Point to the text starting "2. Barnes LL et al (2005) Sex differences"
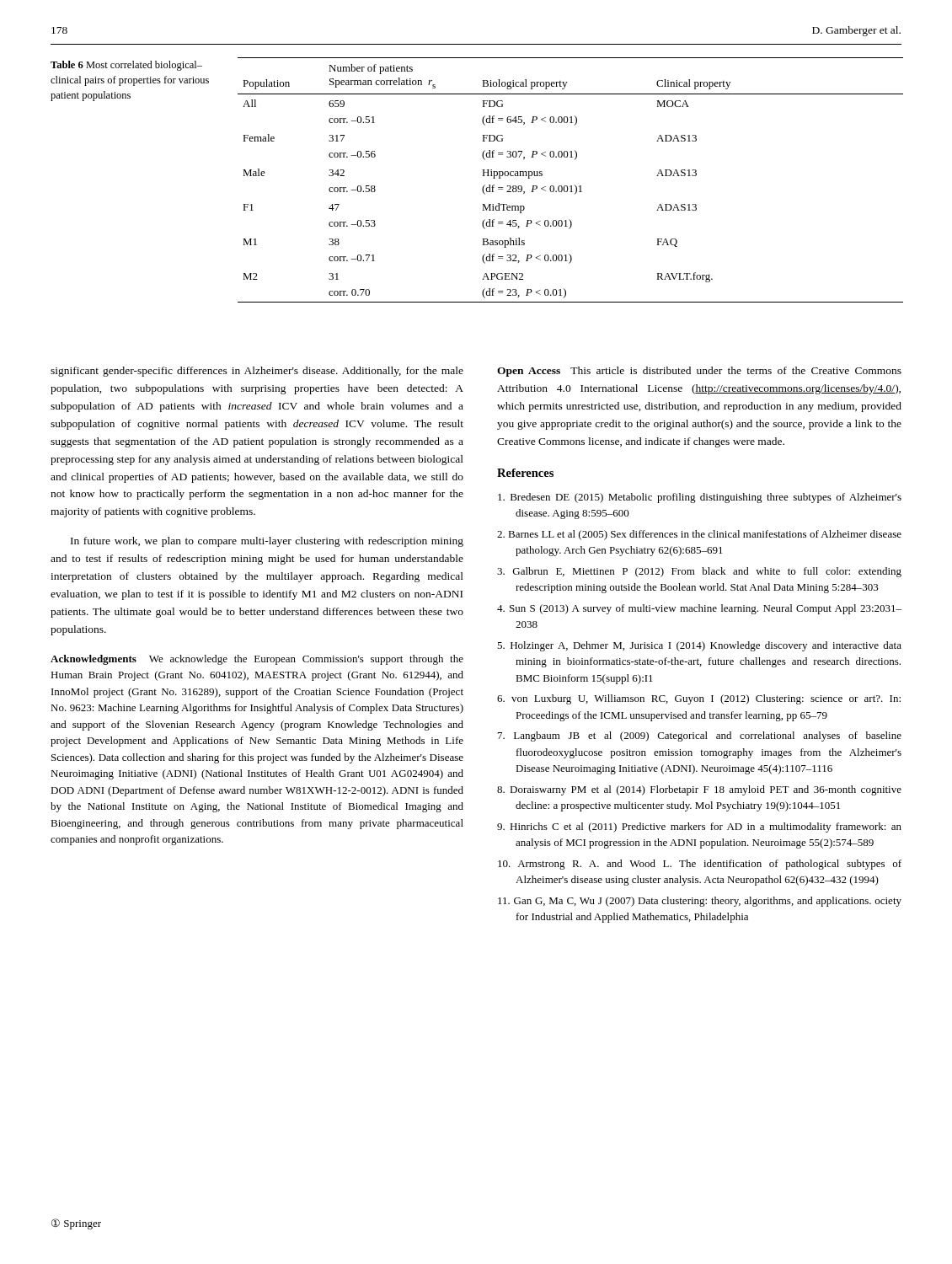The height and width of the screenshot is (1264, 952). coord(699,542)
